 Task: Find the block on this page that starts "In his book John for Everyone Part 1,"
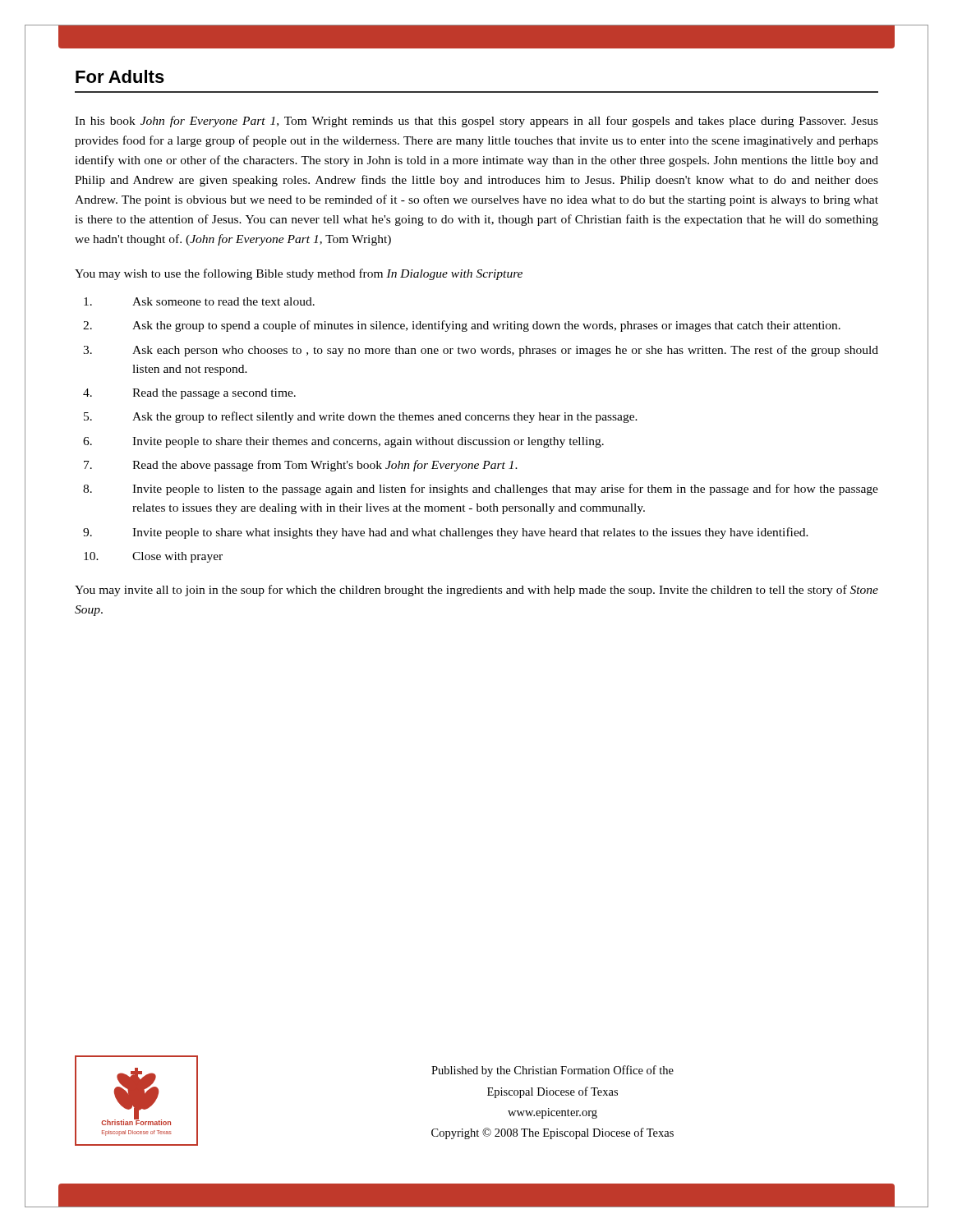click(x=476, y=180)
